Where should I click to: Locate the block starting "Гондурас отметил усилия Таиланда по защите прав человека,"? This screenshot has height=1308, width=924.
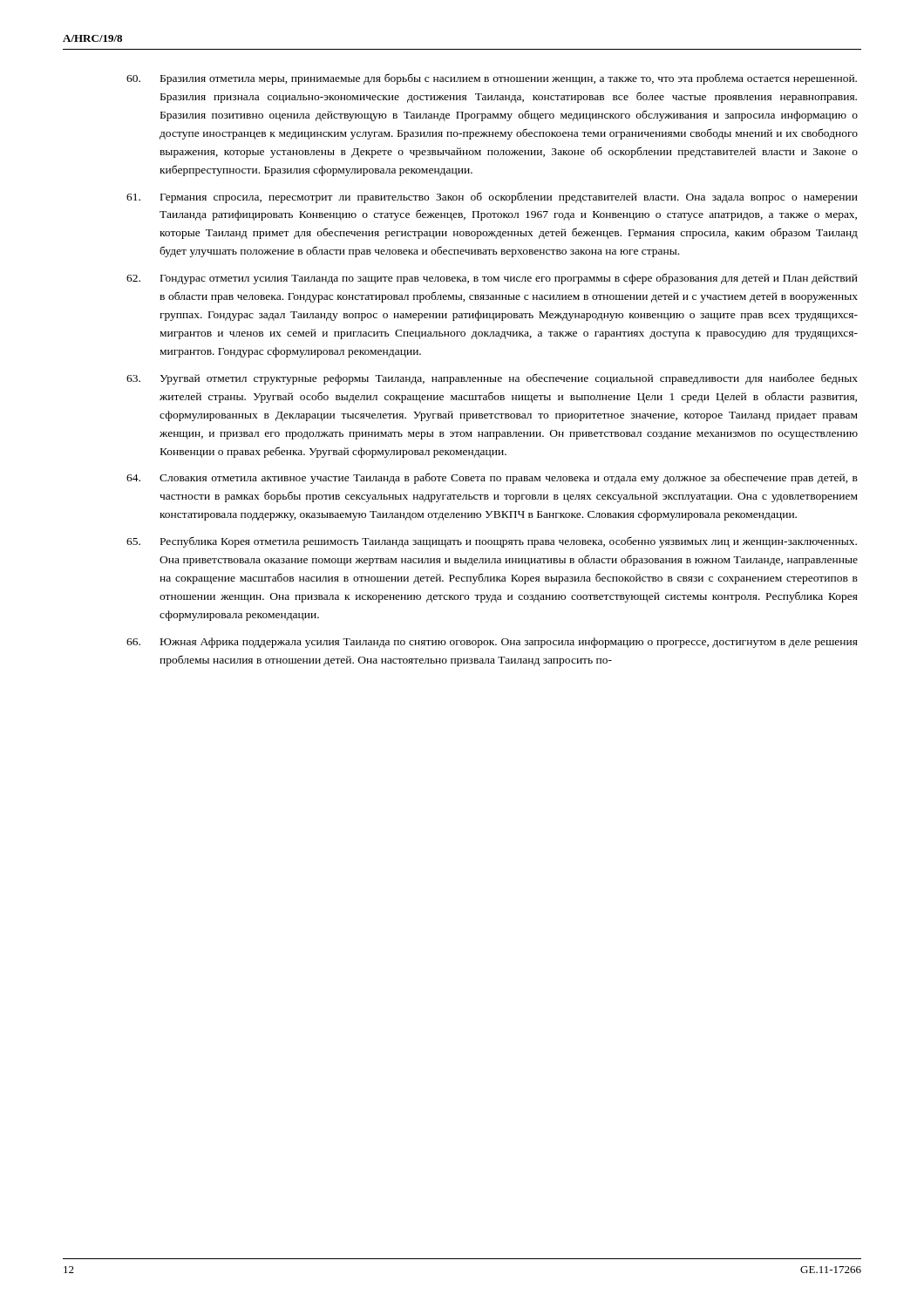492,315
